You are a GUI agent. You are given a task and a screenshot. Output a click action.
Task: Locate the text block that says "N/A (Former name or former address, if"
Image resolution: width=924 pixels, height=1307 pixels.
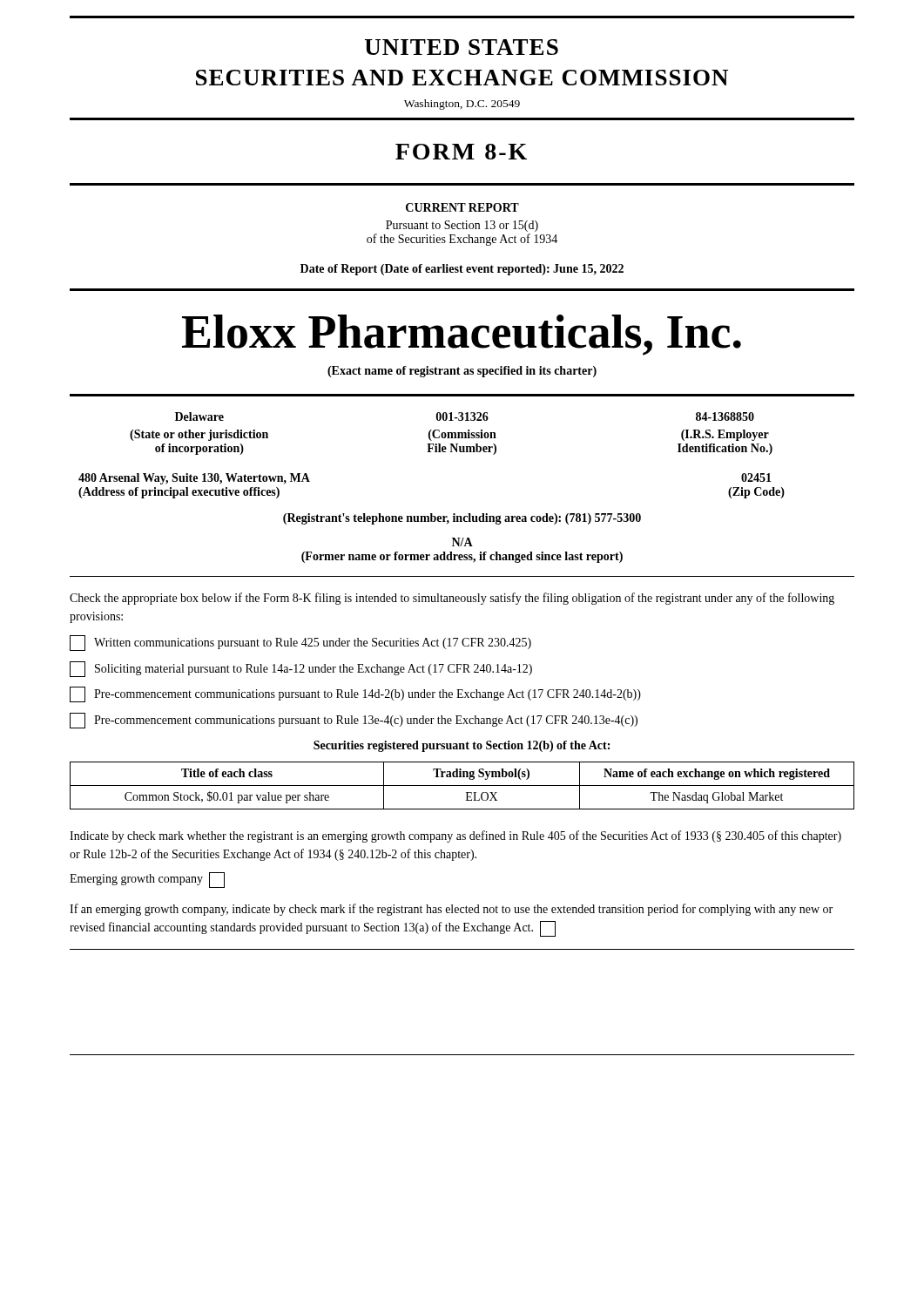point(462,550)
